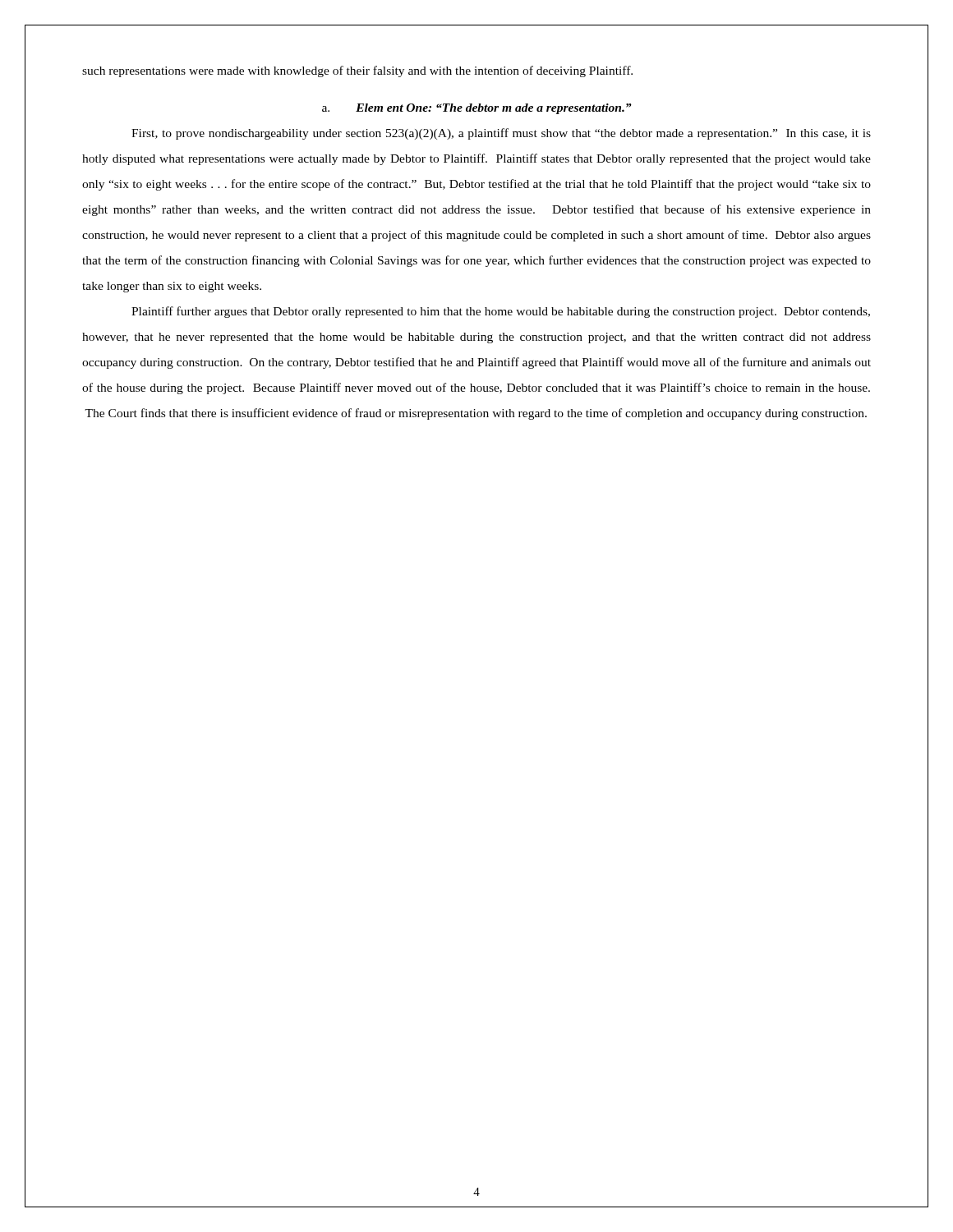Viewport: 953px width, 1232px height.
Task: Point to the passage starting "such representations were made with knowledge of their"
Action: [x=358, y=70]
